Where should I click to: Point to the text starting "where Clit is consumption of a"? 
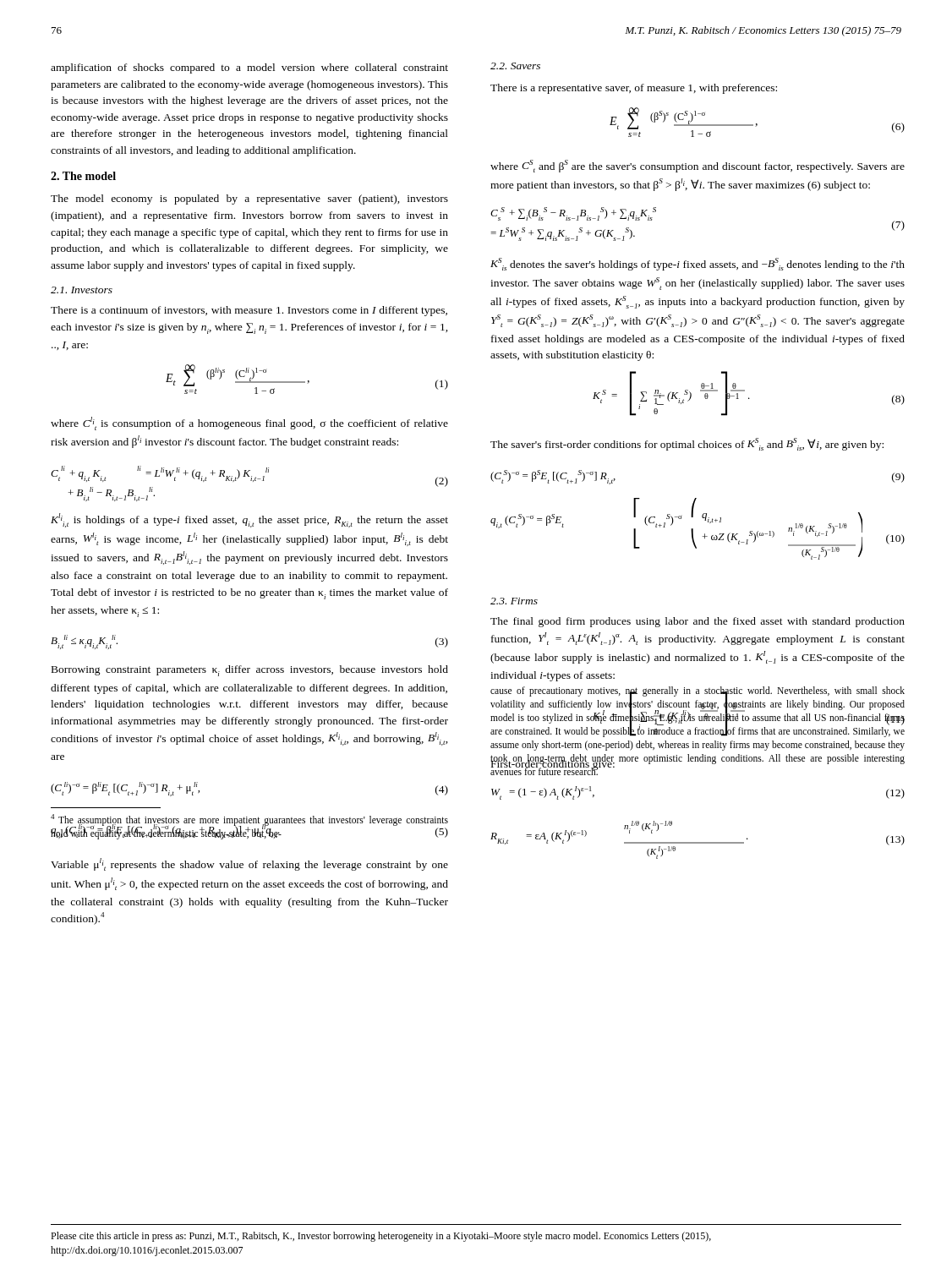click(249, 432)
